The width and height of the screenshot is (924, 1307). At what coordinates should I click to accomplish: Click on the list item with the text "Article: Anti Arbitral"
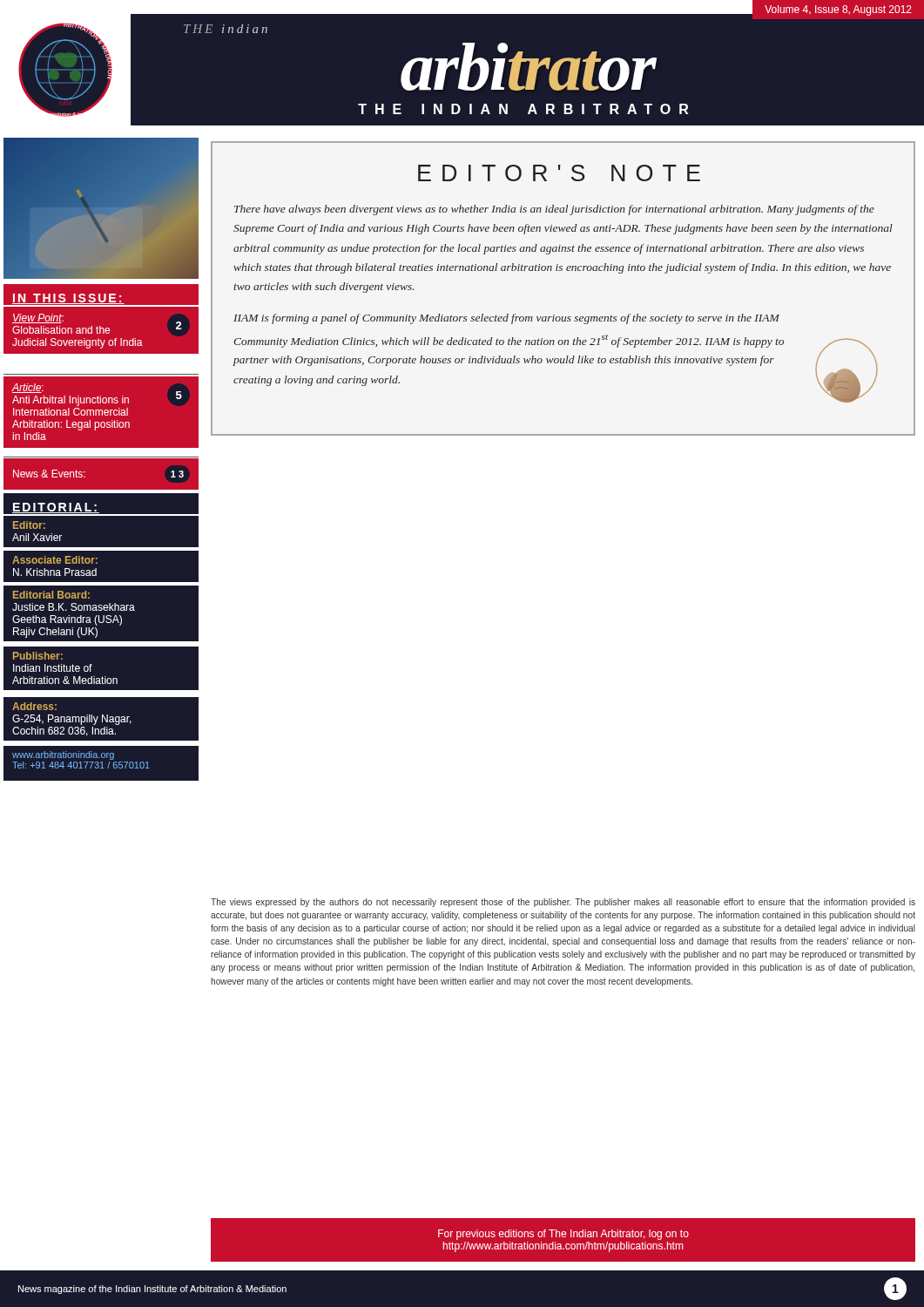[101, 412]
